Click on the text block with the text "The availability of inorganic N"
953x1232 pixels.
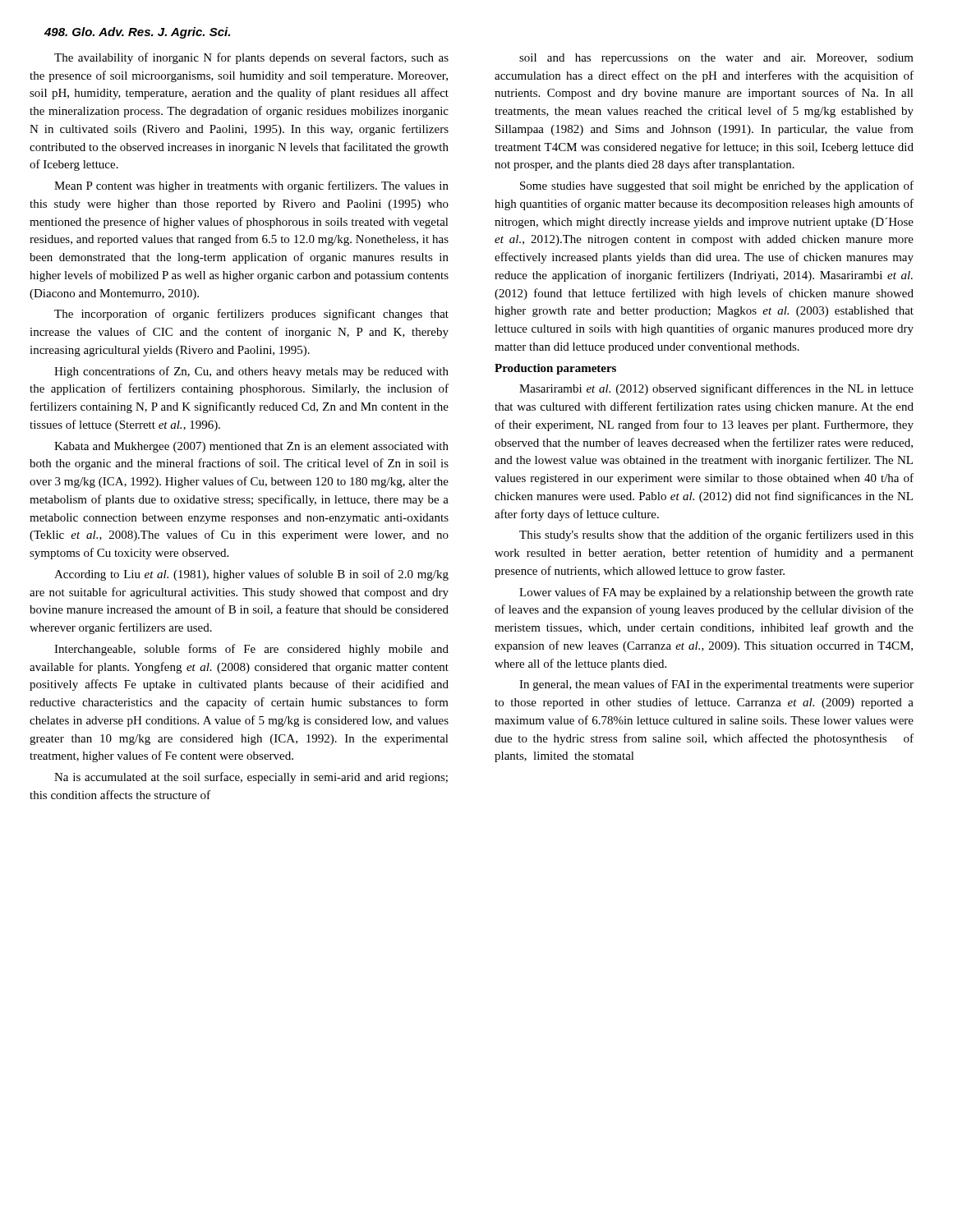pyautogui.click(x=239, y=112)
